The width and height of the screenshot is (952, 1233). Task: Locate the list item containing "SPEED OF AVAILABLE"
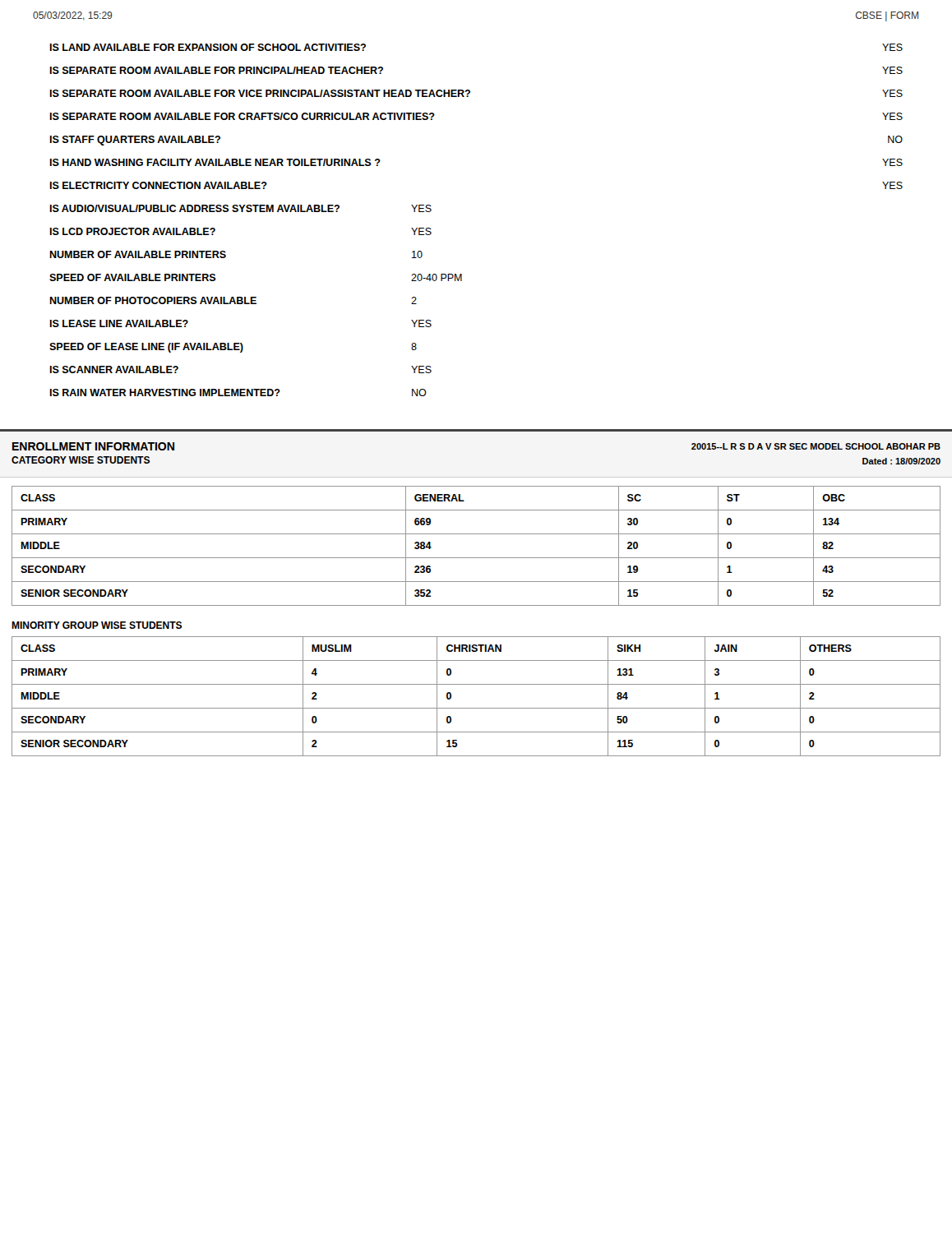(144, 277)
